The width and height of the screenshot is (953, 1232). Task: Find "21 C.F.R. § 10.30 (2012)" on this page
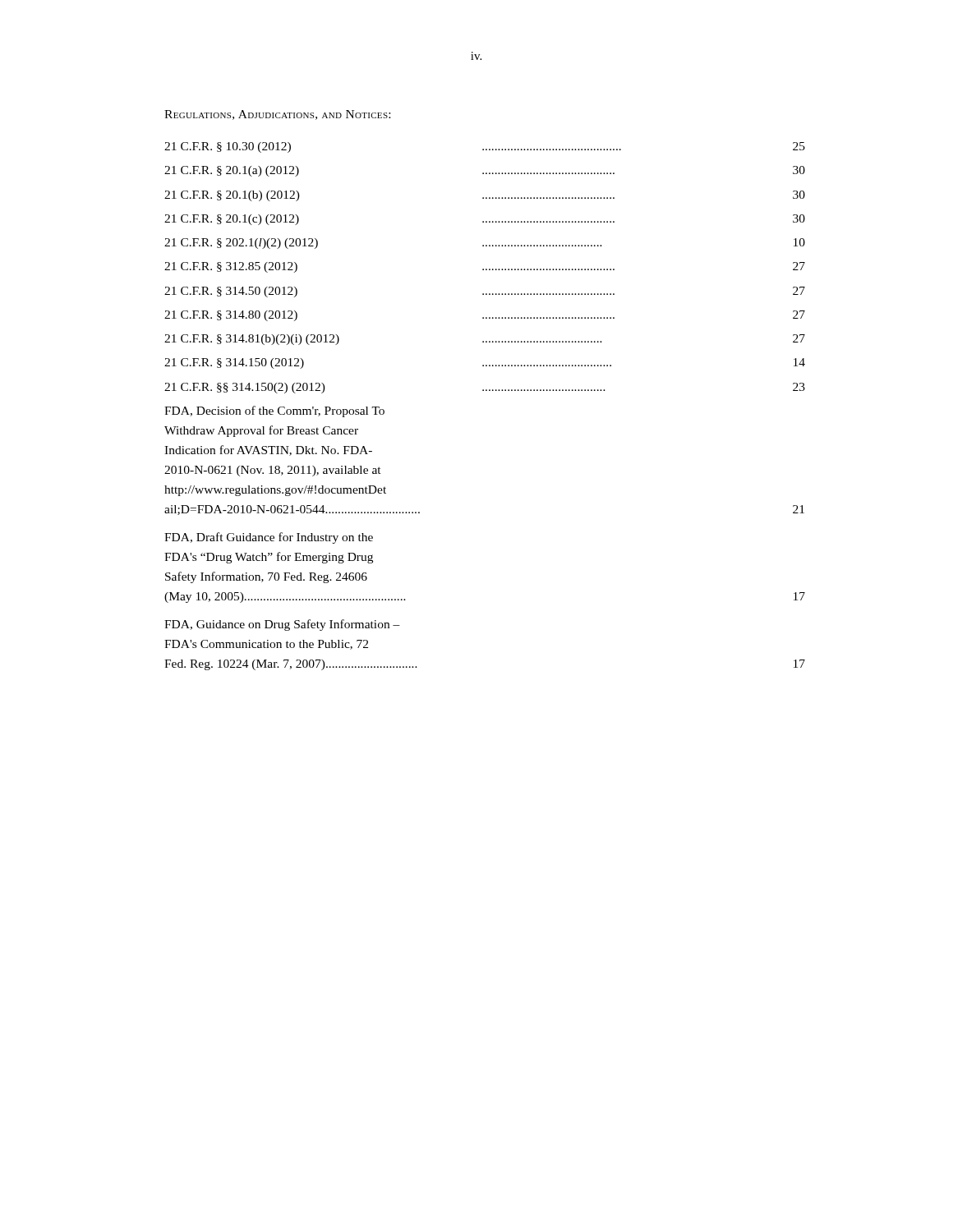click(x=485, y=146)
